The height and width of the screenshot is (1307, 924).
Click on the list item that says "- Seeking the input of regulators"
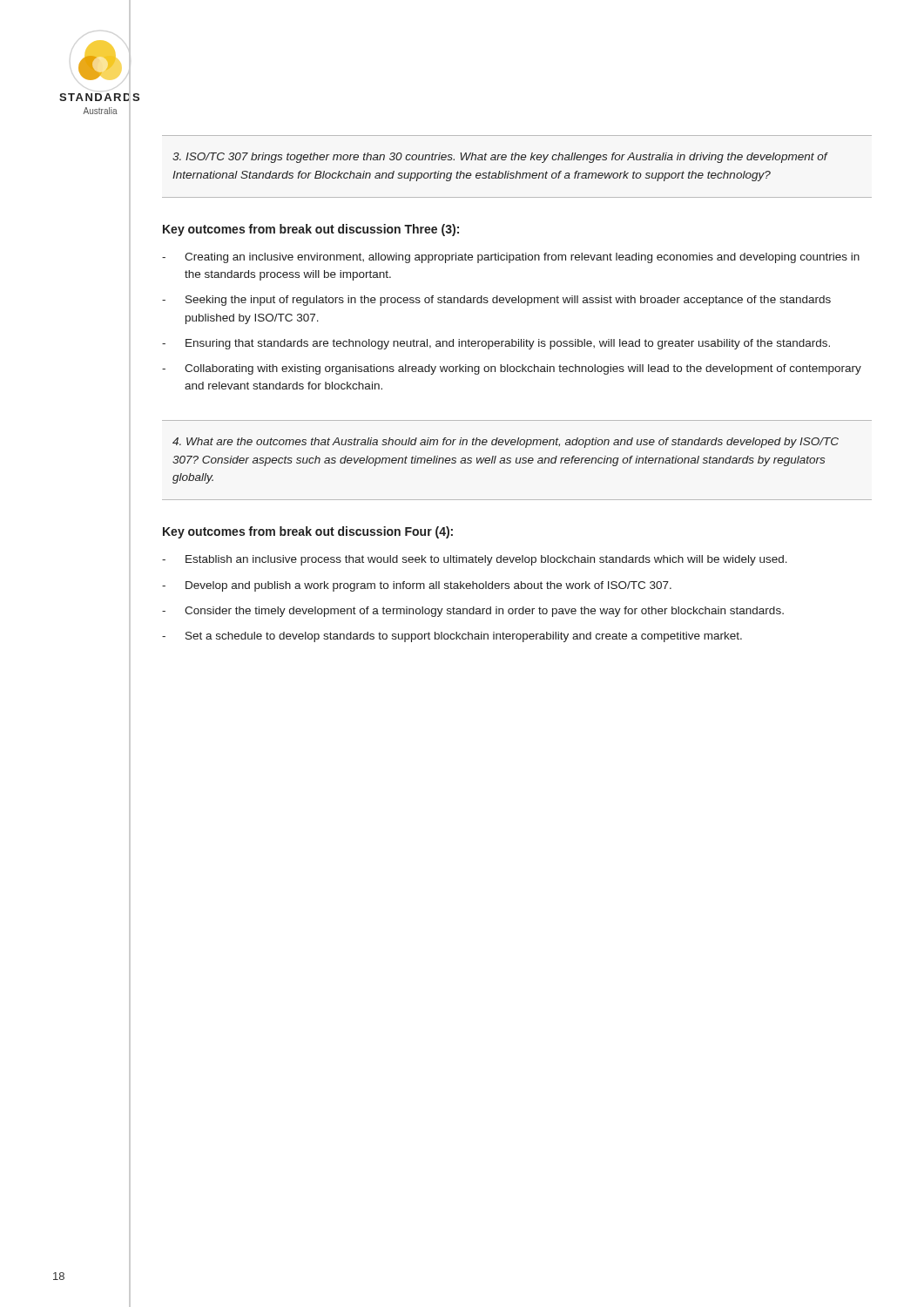[517, 309]
